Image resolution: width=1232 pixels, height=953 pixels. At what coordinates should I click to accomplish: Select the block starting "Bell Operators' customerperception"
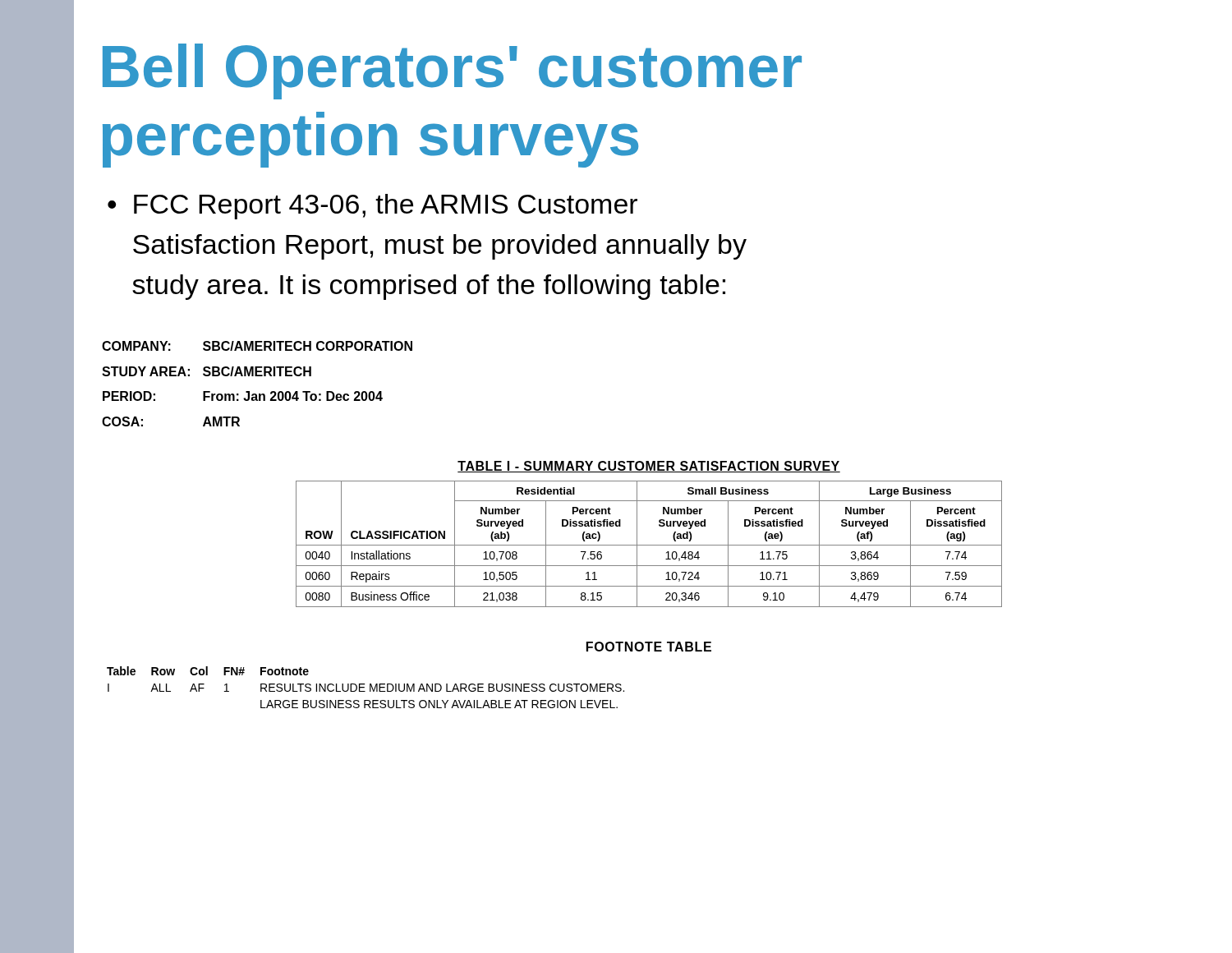tap(451, 101)
